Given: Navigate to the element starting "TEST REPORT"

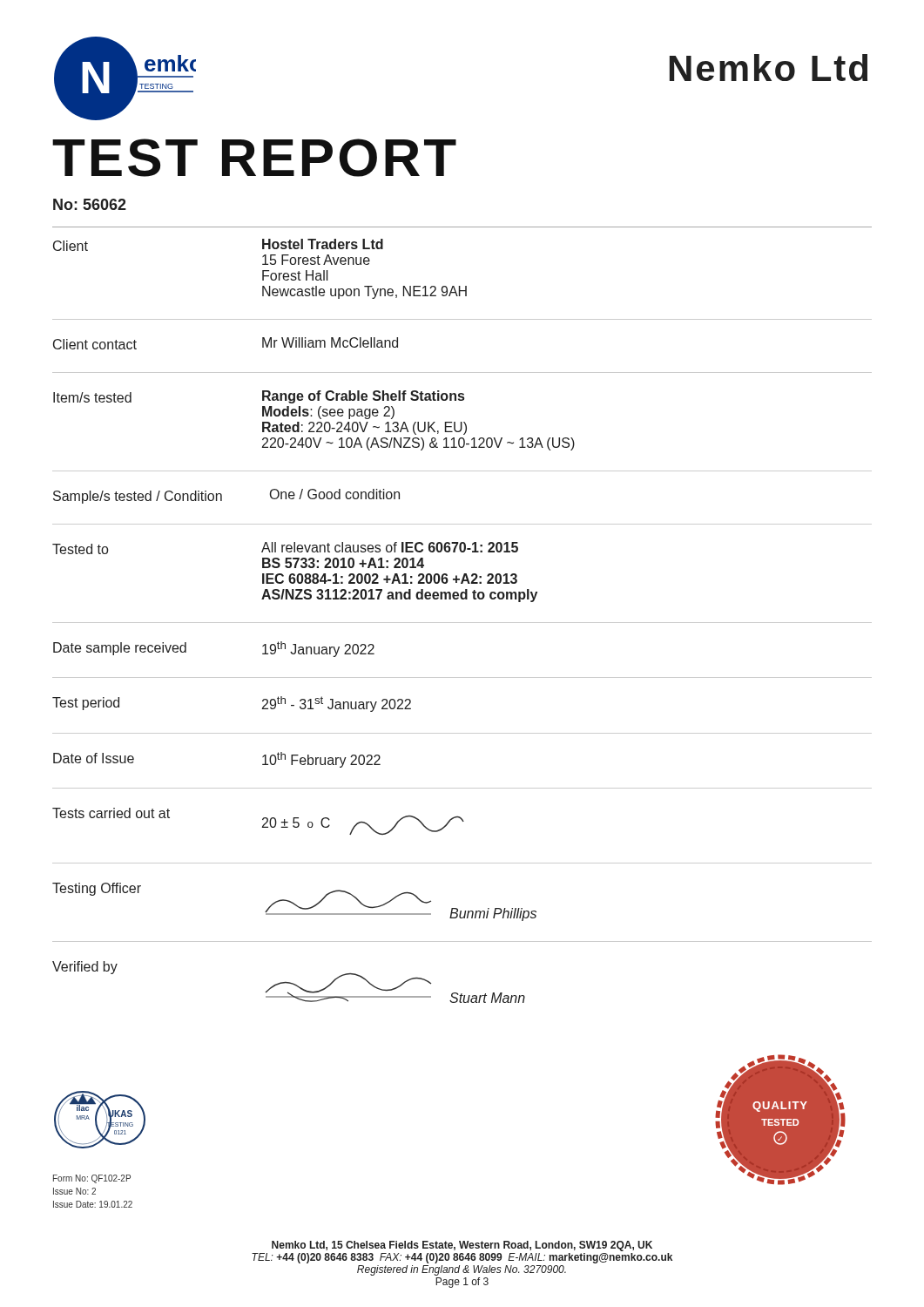Looking at the screenshot, I should [256, 157].
